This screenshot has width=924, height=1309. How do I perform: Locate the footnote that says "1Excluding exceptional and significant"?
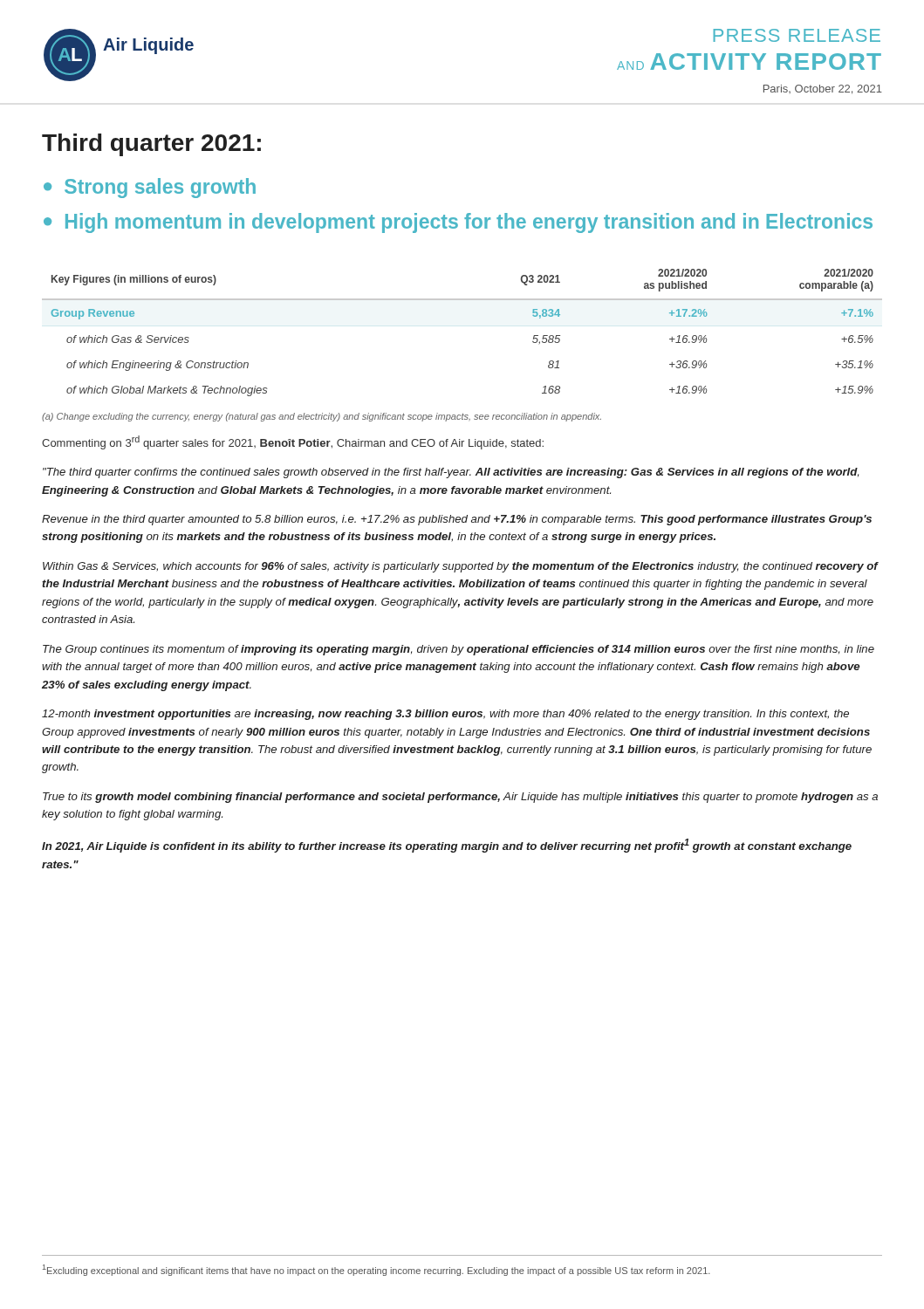(376, 1269)
